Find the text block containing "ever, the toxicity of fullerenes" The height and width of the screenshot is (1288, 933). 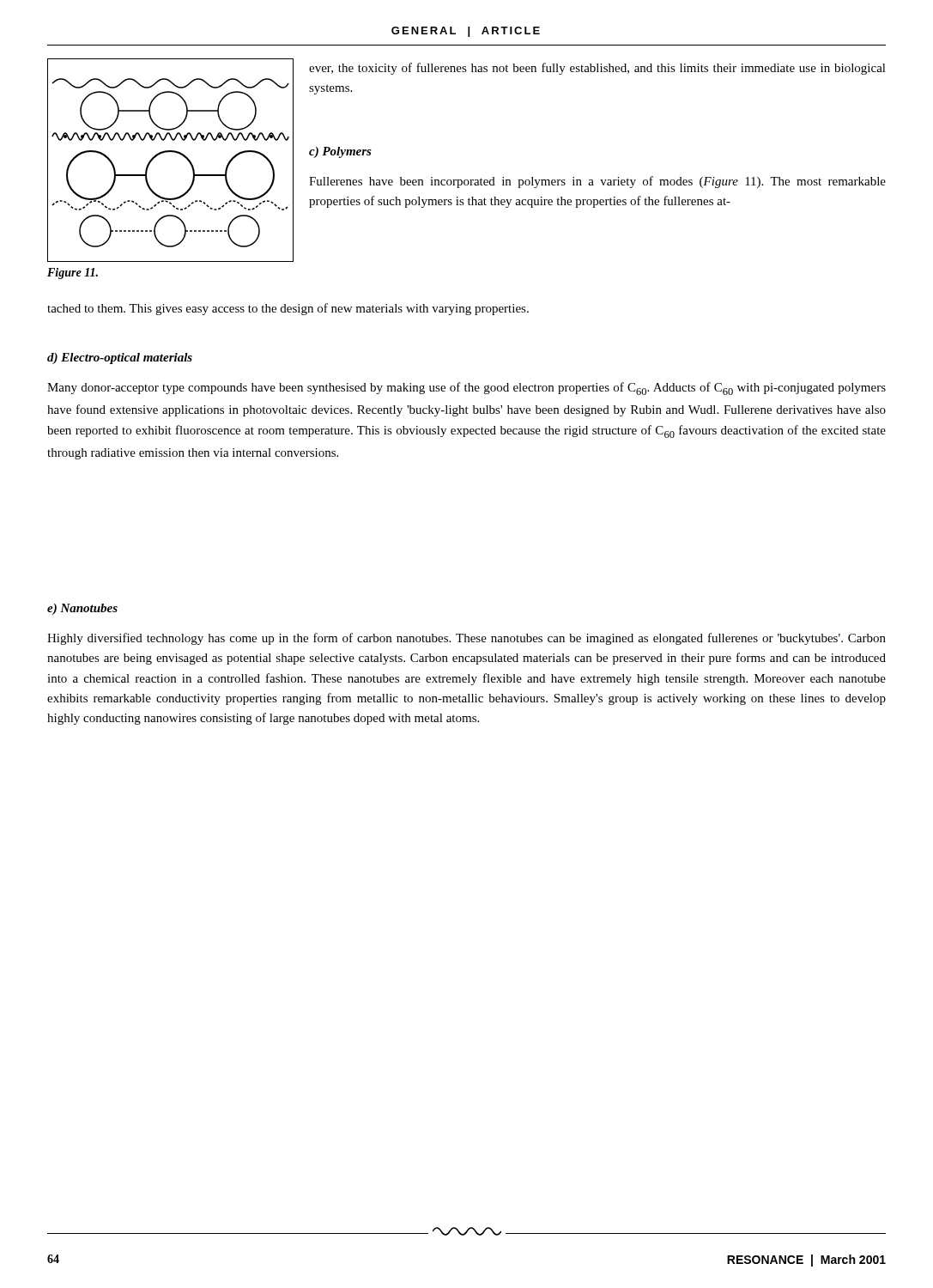(x=597, y=78)
